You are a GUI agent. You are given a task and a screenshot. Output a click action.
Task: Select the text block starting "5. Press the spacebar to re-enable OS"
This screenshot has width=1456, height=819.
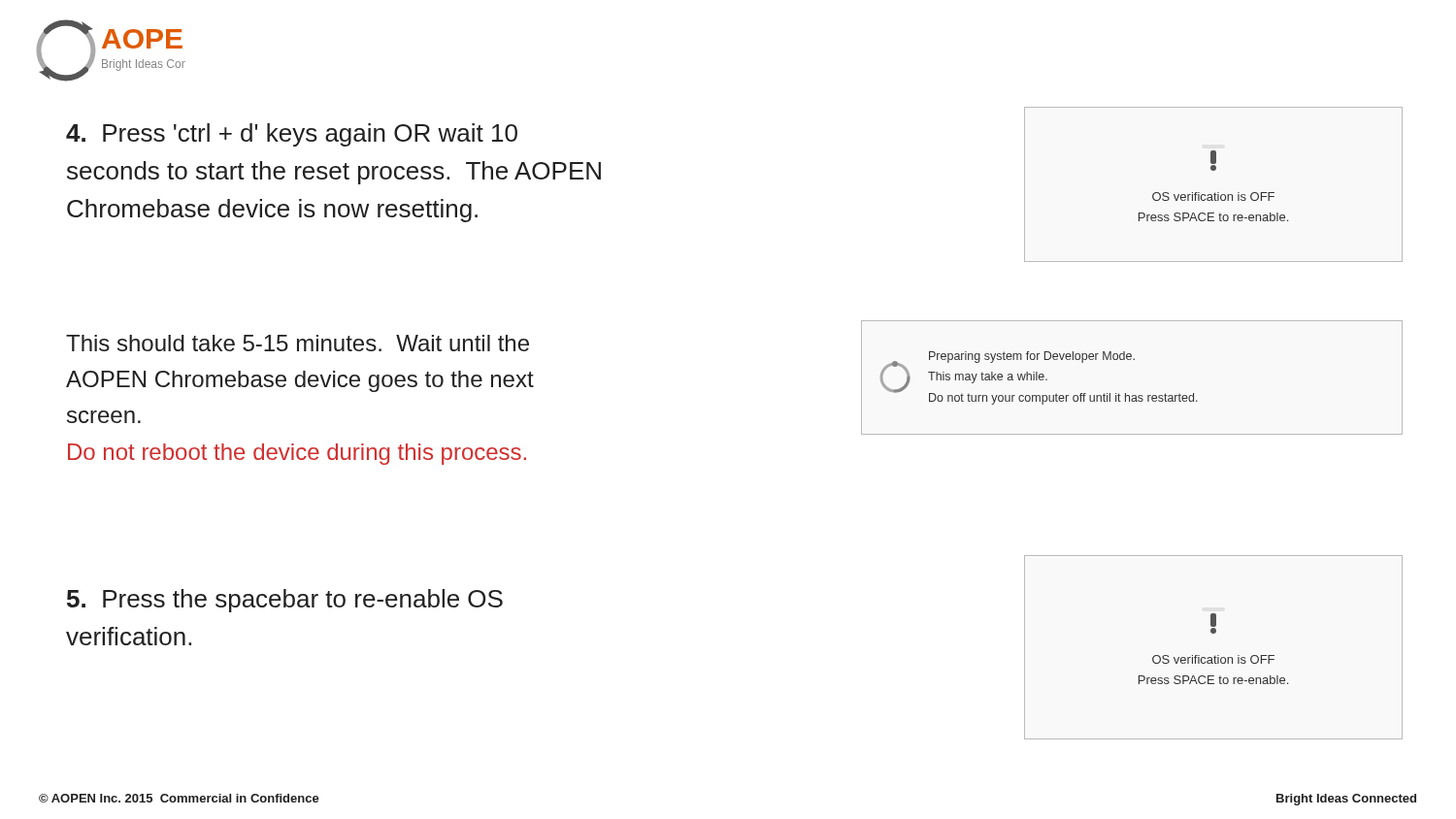pos(285,618)
